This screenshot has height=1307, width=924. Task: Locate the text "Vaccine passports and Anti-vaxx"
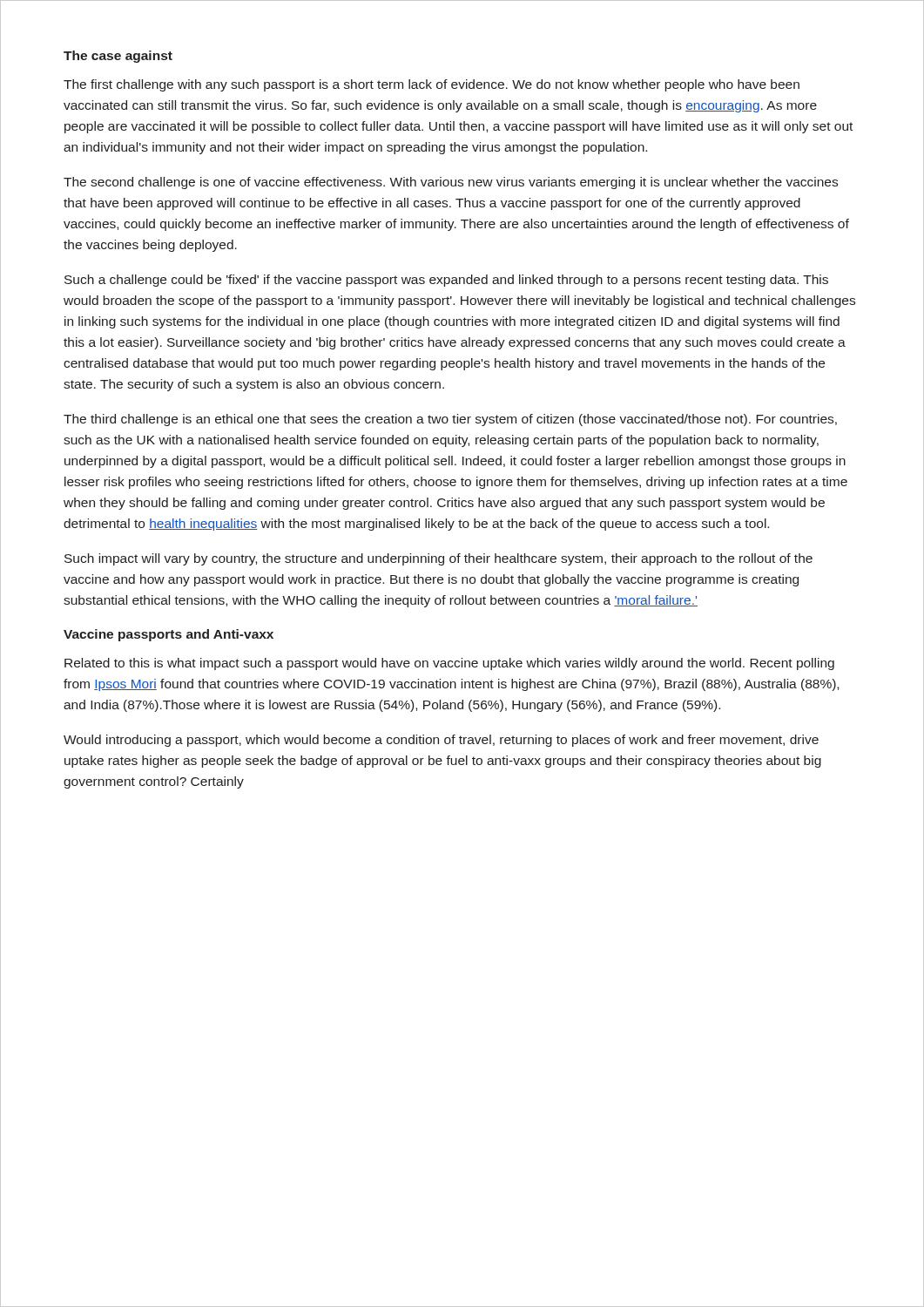tap(169, 634)
